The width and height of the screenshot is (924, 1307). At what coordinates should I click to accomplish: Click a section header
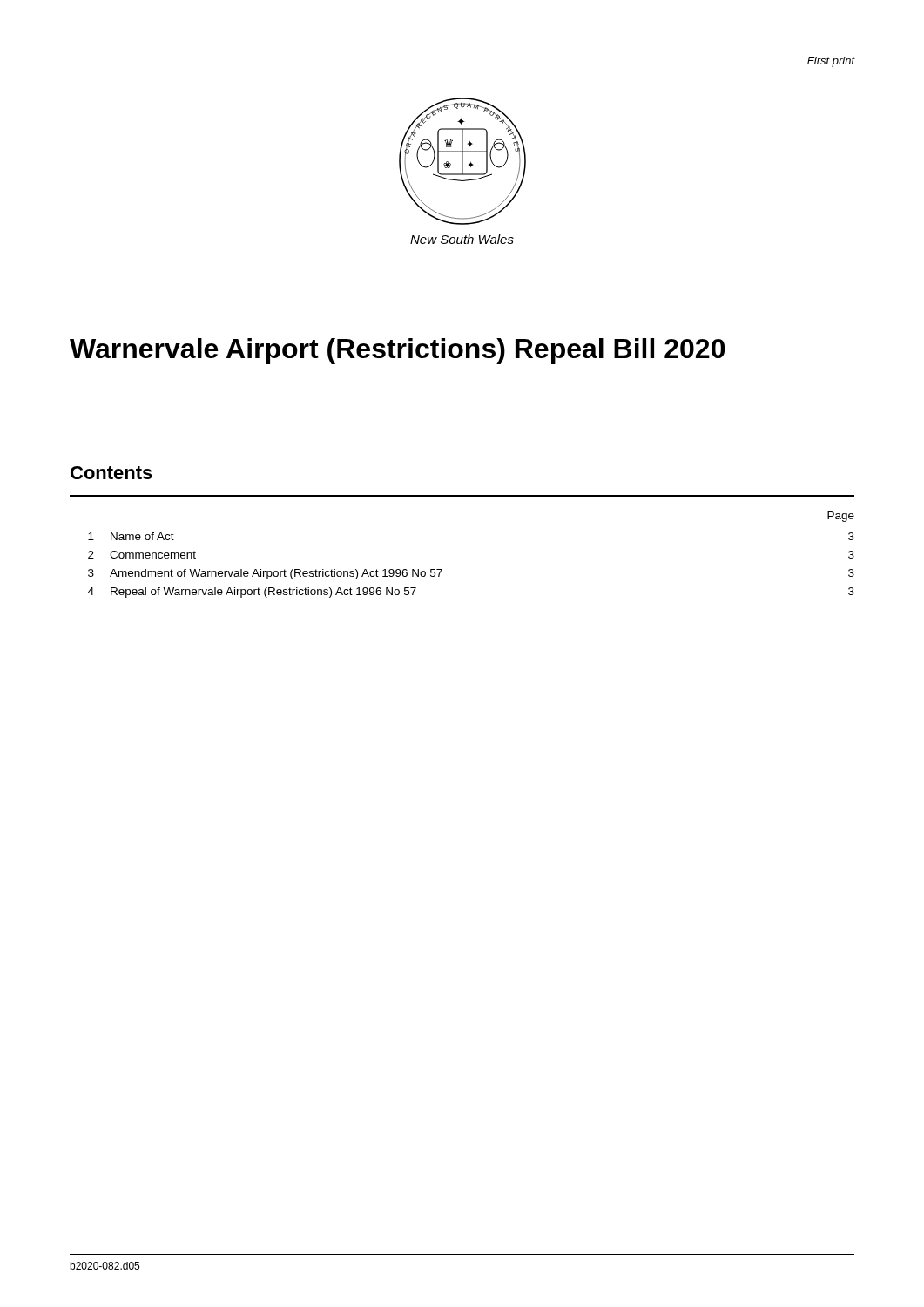coord(111,473)
